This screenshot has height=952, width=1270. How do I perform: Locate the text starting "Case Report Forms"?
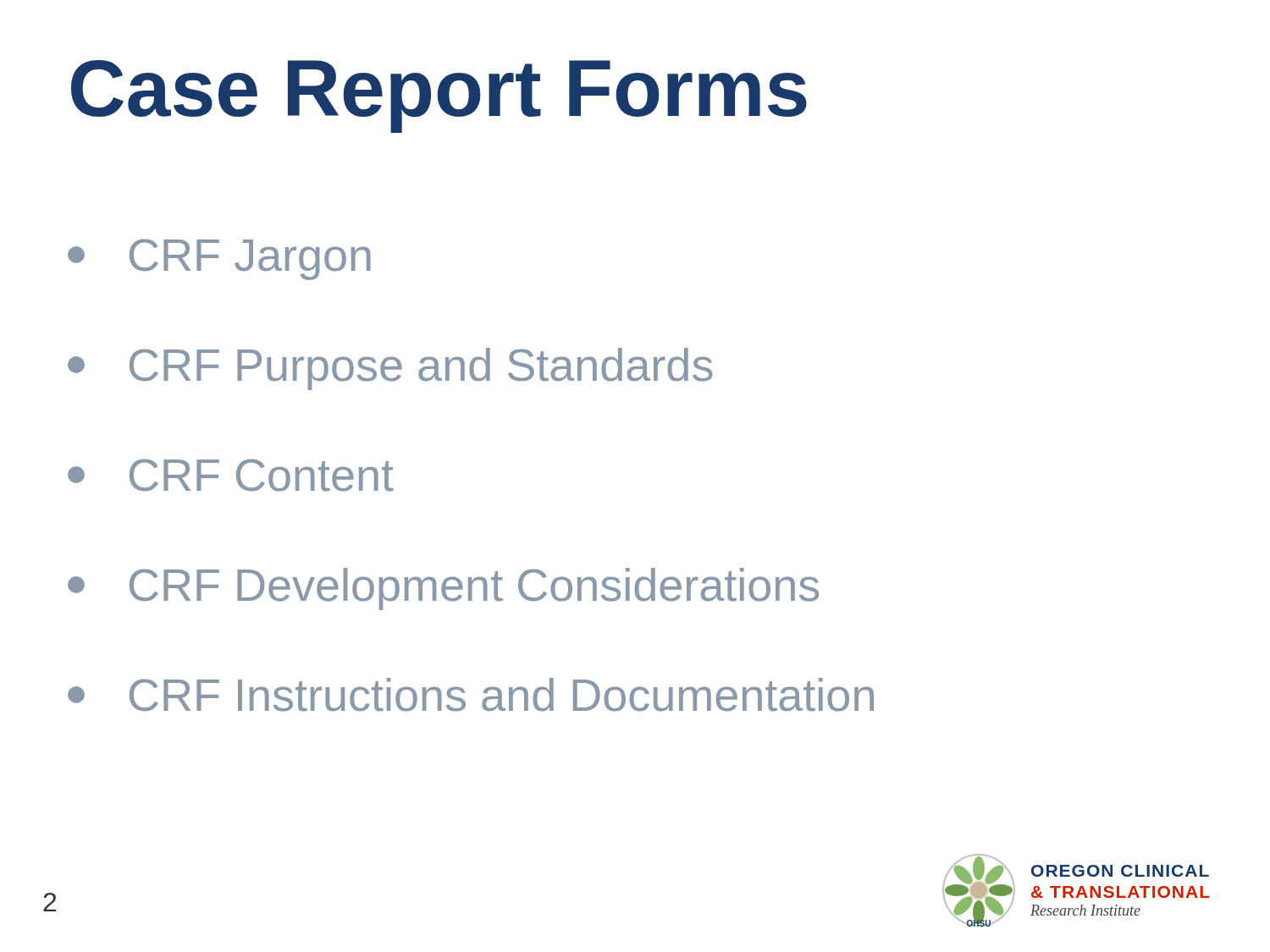point(439,88)
